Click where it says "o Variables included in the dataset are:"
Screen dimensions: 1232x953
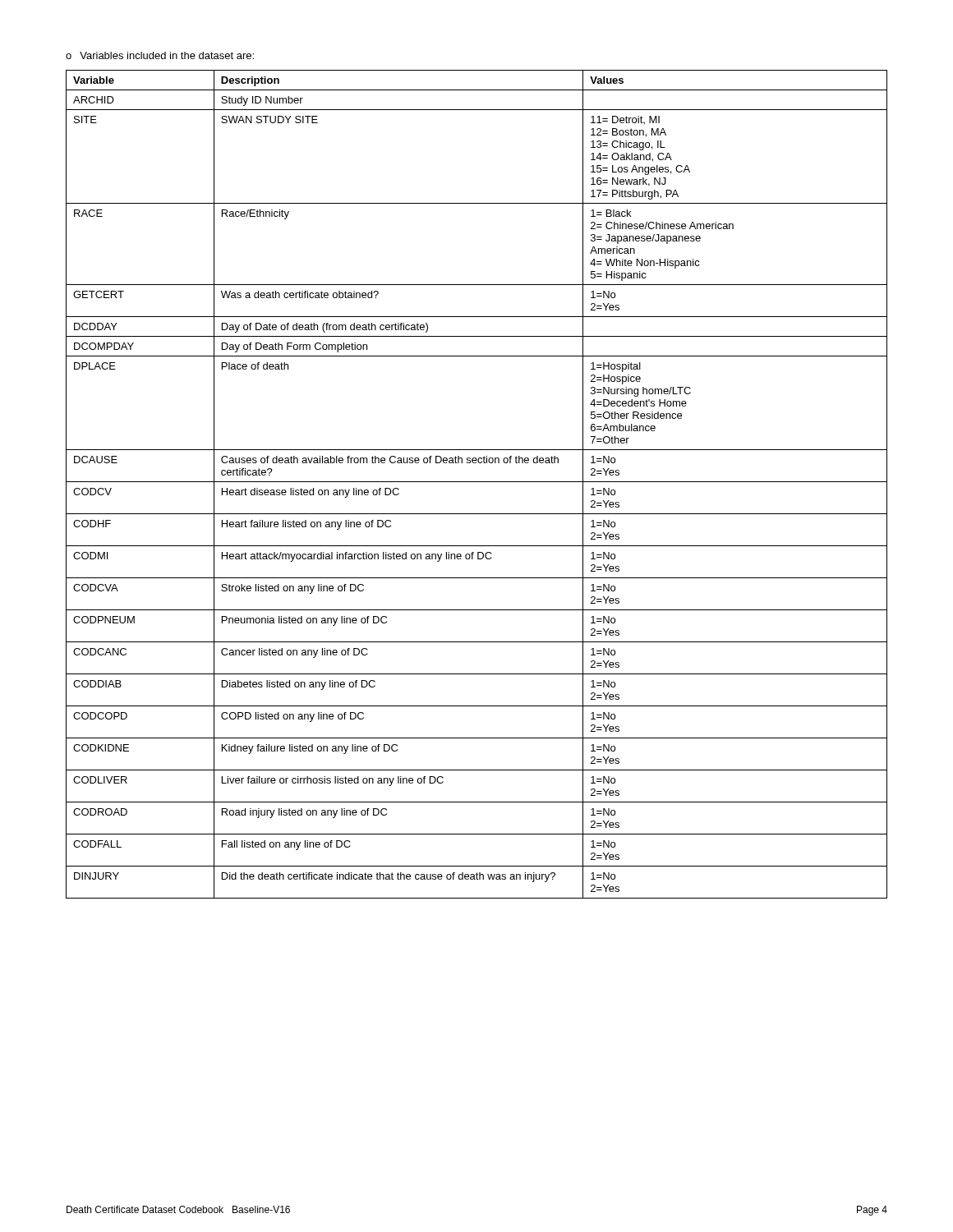160,55
